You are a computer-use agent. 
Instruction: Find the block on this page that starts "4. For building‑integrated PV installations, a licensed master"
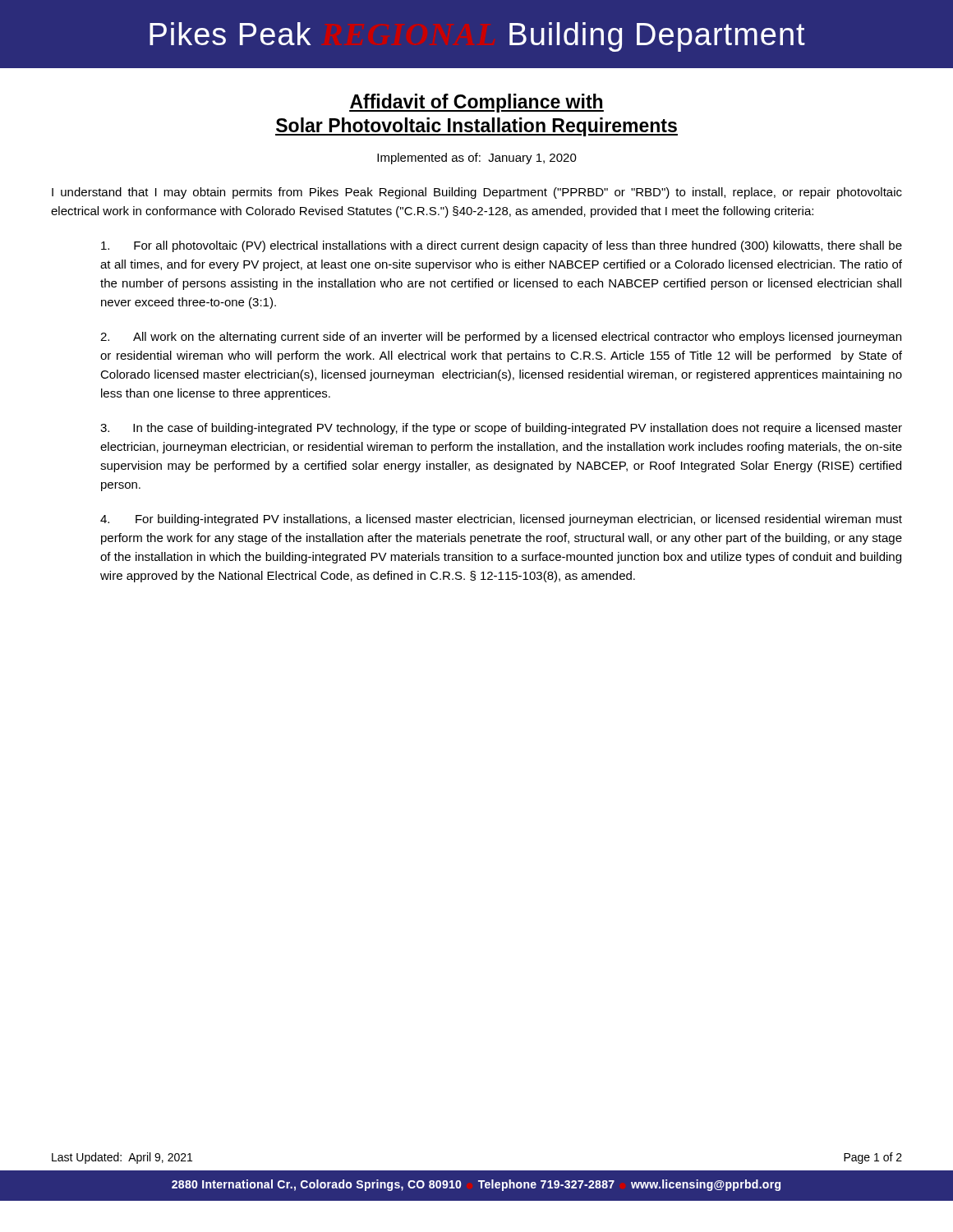pos(501,547)
